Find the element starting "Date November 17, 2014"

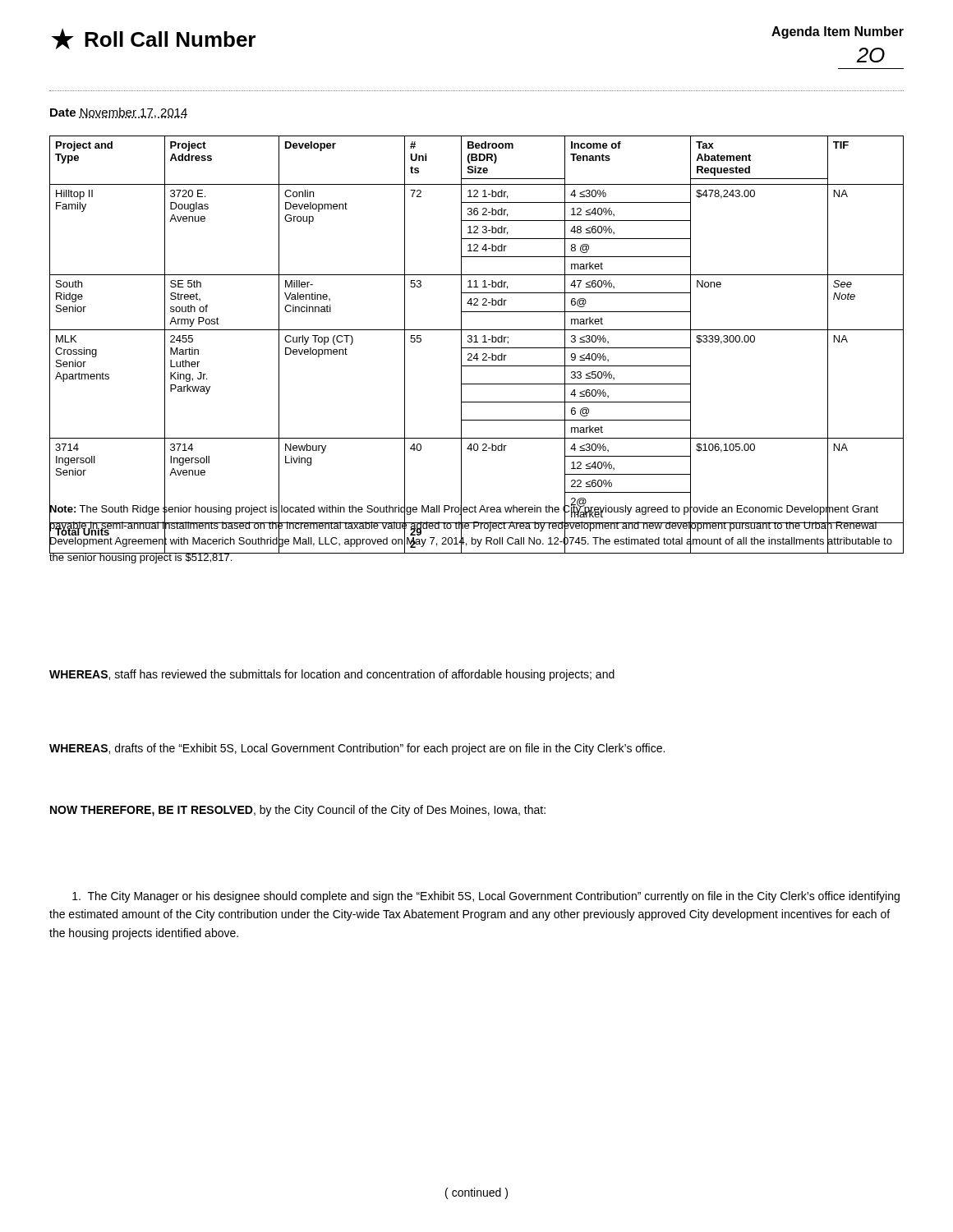click(118, 112)
